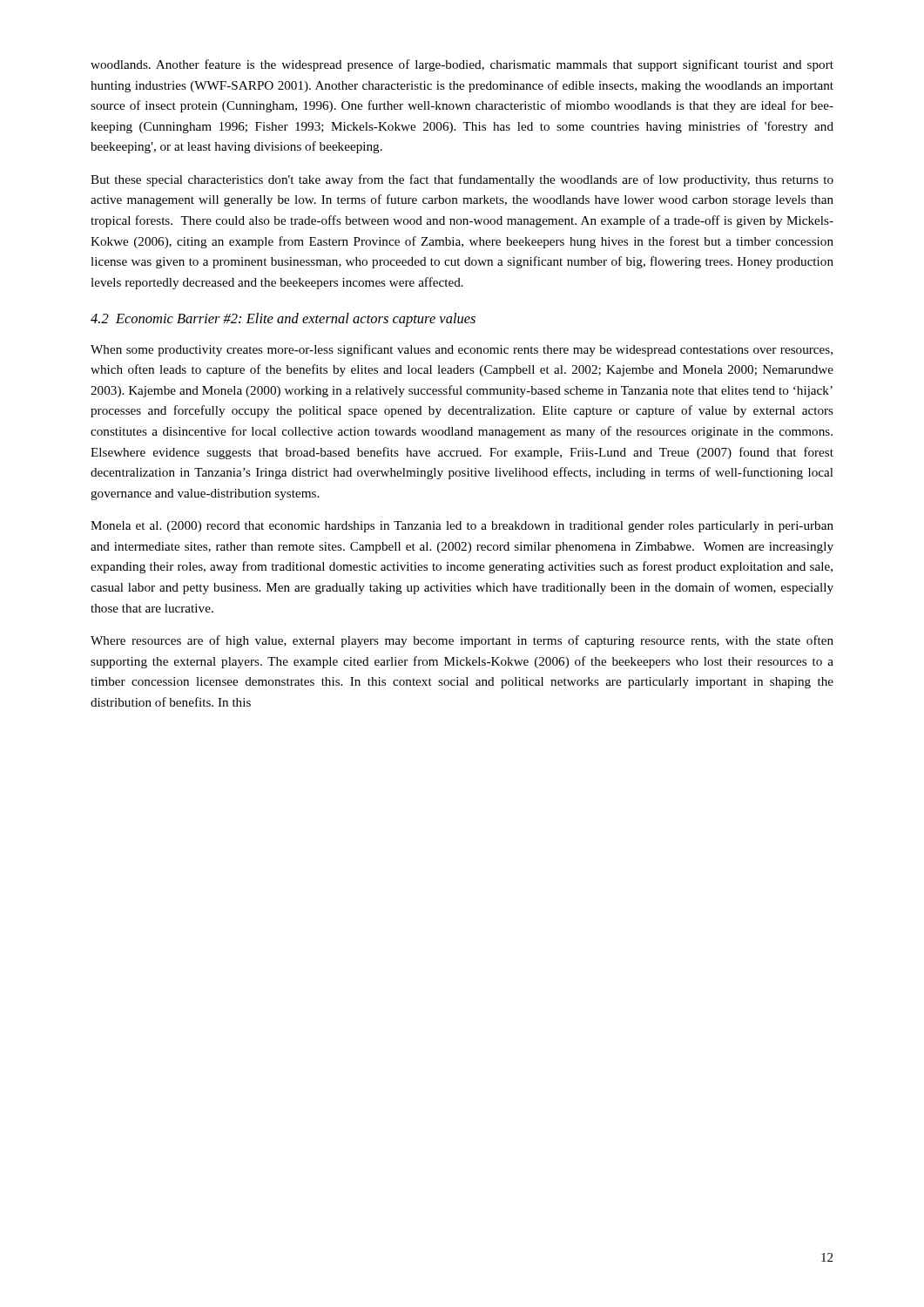Click the passage that begins "woodlands. Another feature is the widespread"
The image size is (924, 1307).
(x=462, y=105)
